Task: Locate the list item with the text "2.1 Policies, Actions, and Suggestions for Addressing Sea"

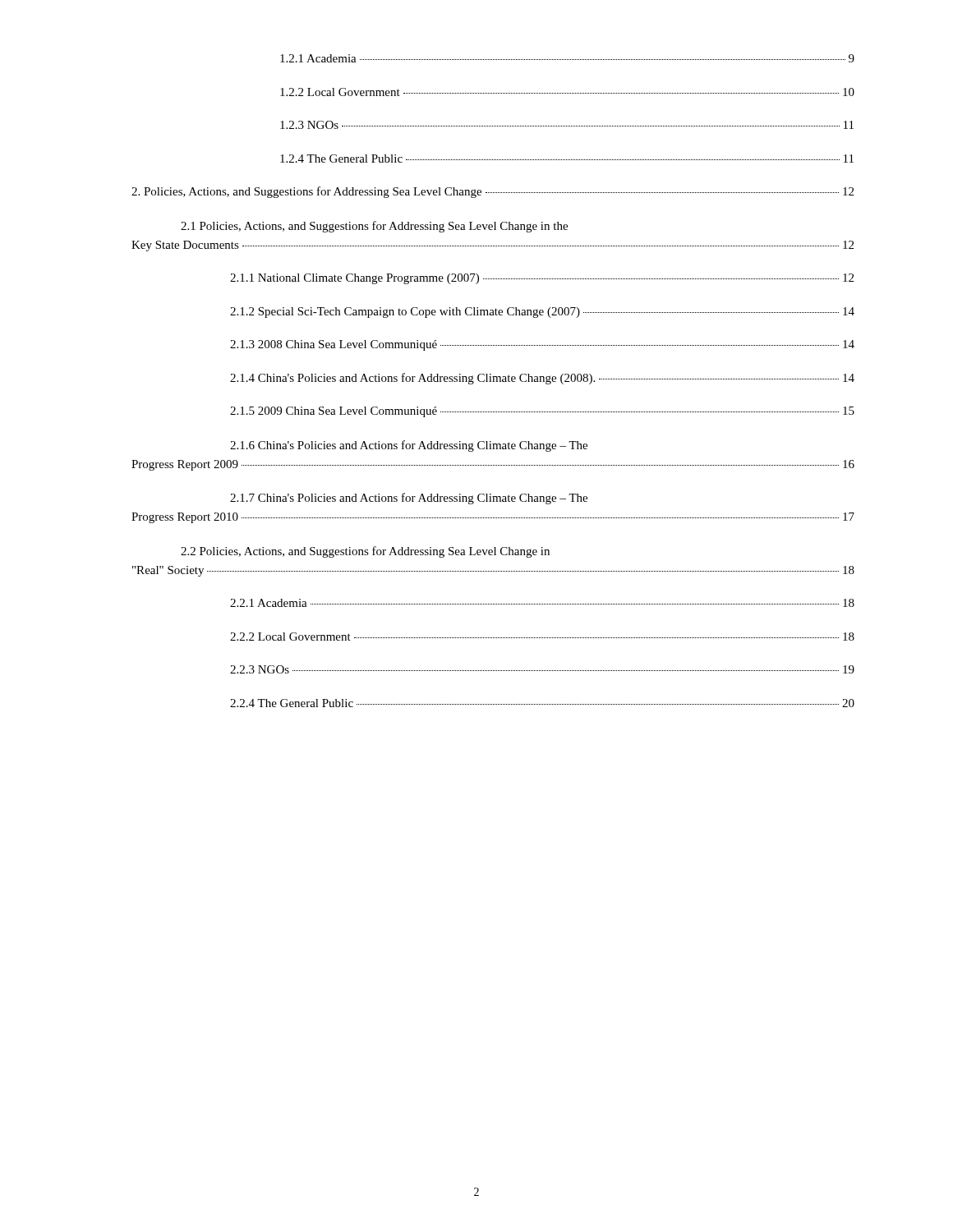Action: [x=518, y=225]
